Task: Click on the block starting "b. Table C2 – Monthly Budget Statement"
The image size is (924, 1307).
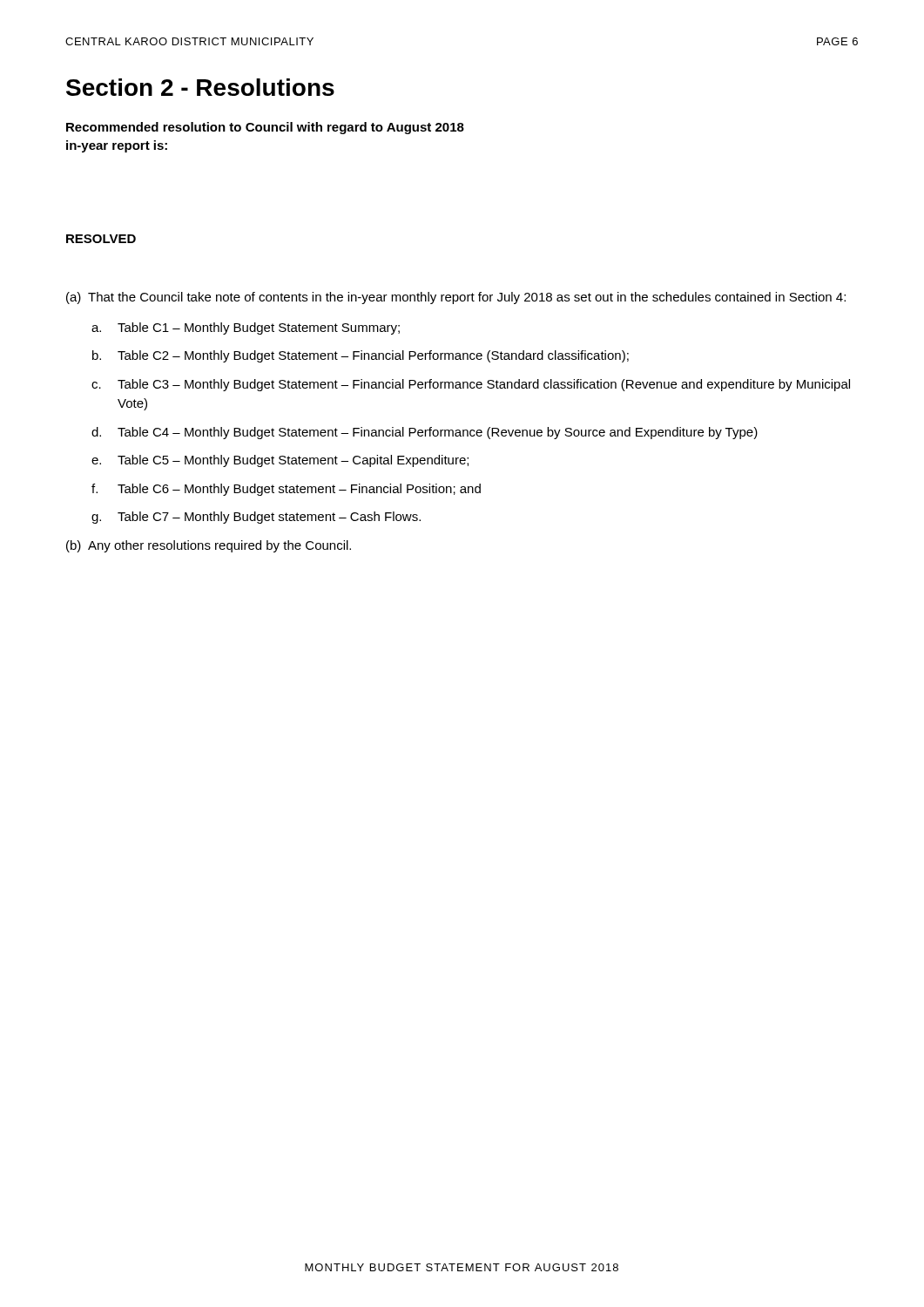Action: (475, 356)
